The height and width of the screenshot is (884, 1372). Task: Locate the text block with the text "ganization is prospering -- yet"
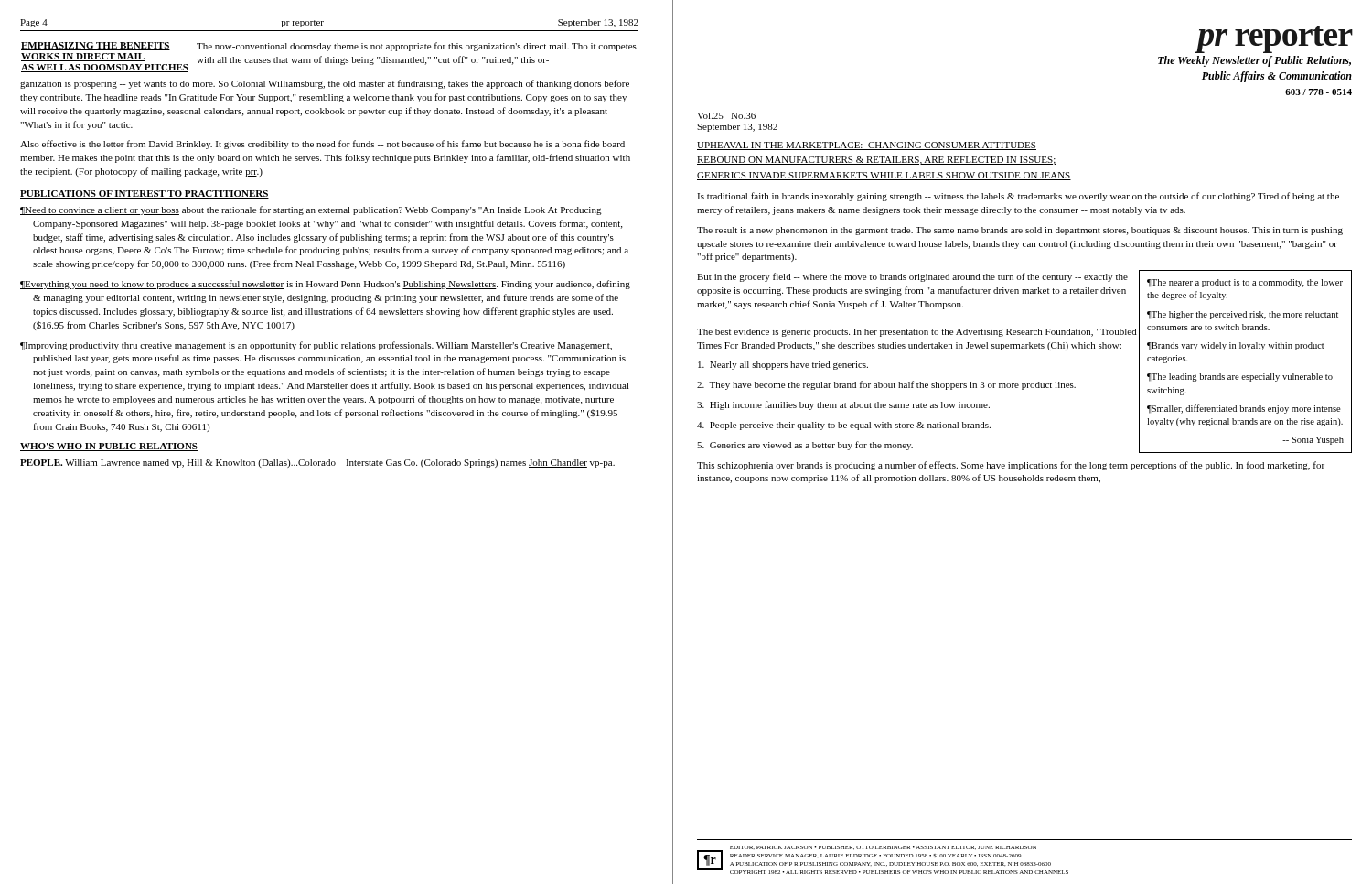pos(325,104)
